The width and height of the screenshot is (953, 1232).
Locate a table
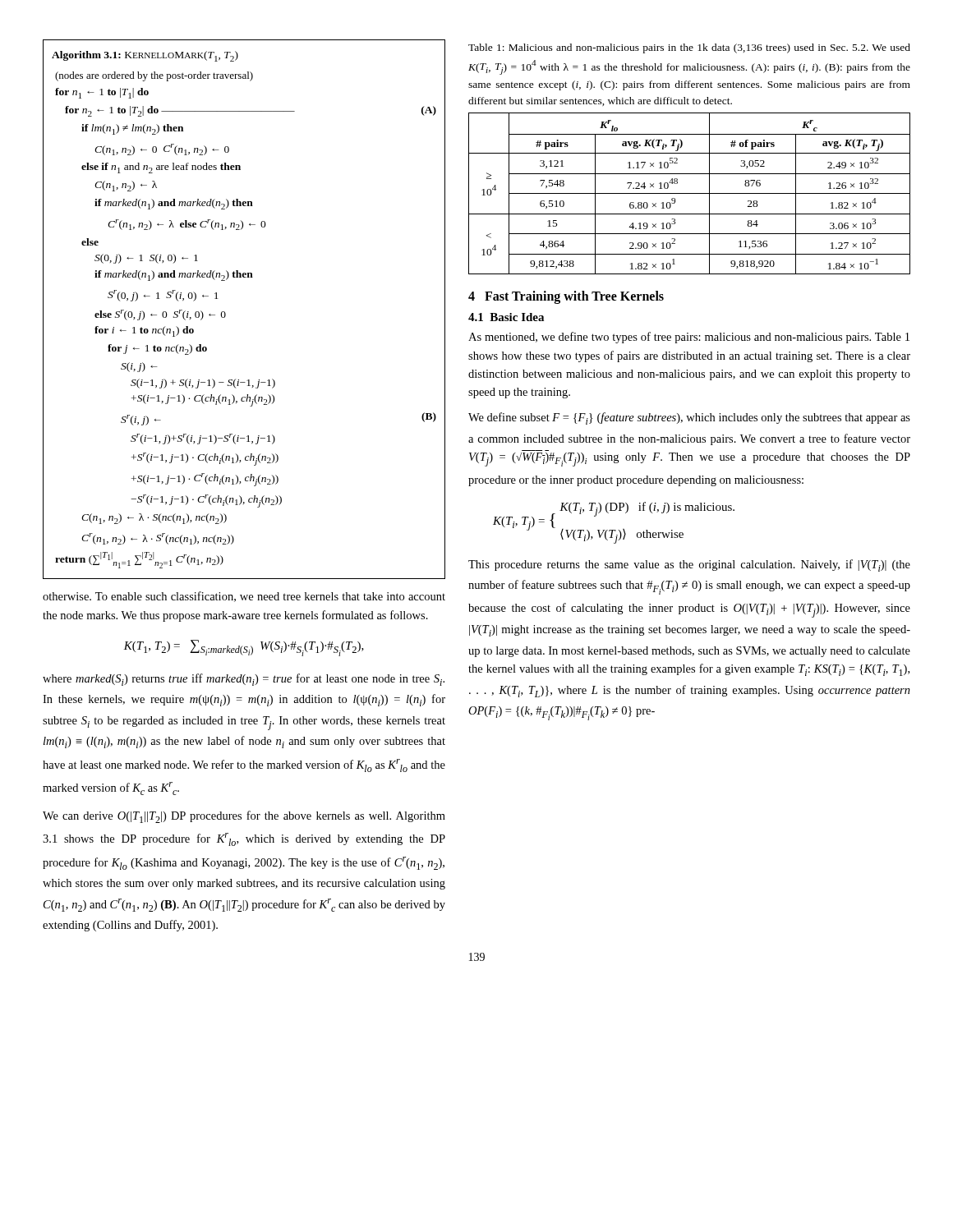coord(689,194)
